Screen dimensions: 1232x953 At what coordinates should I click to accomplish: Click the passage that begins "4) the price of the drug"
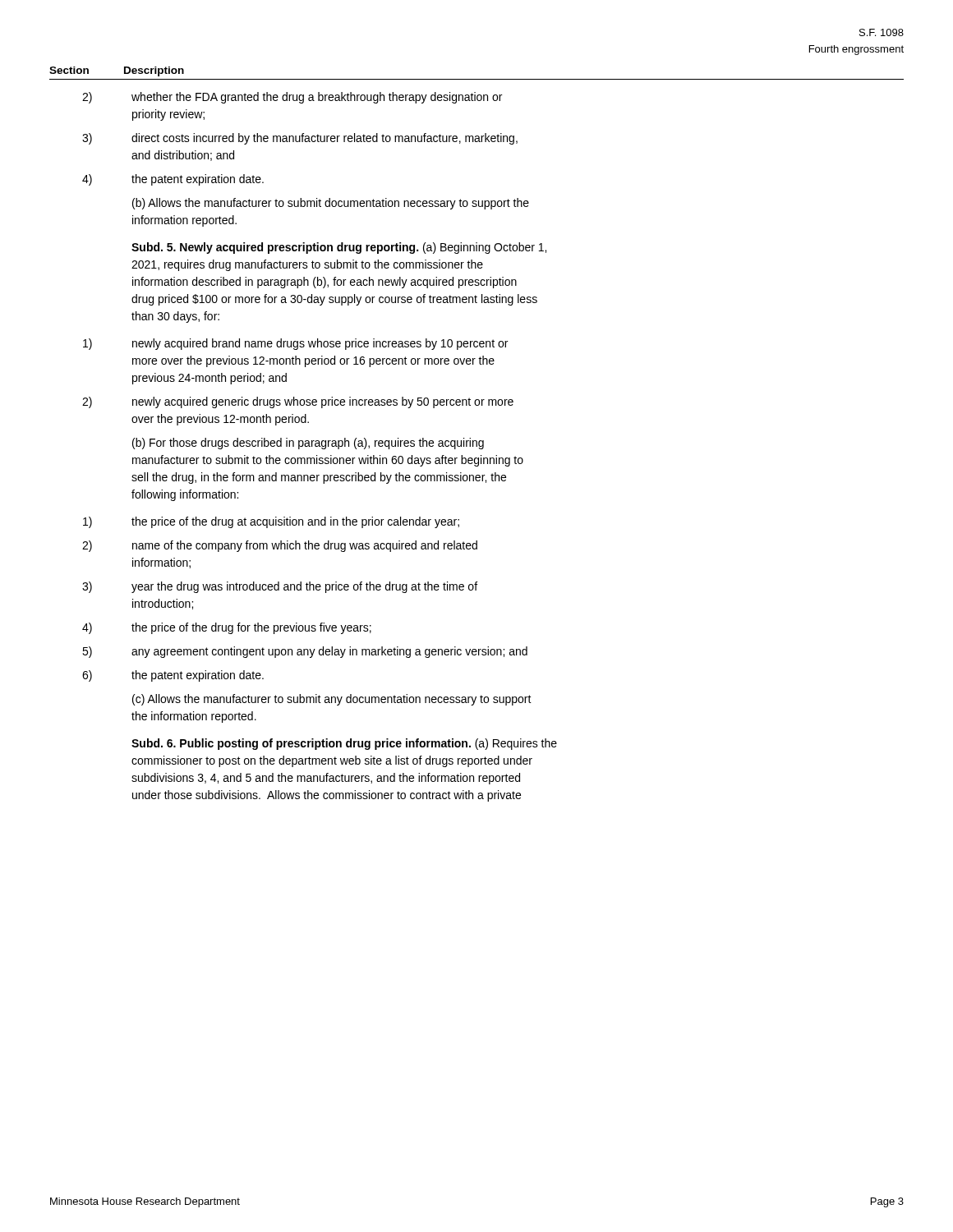pos(227,628)
